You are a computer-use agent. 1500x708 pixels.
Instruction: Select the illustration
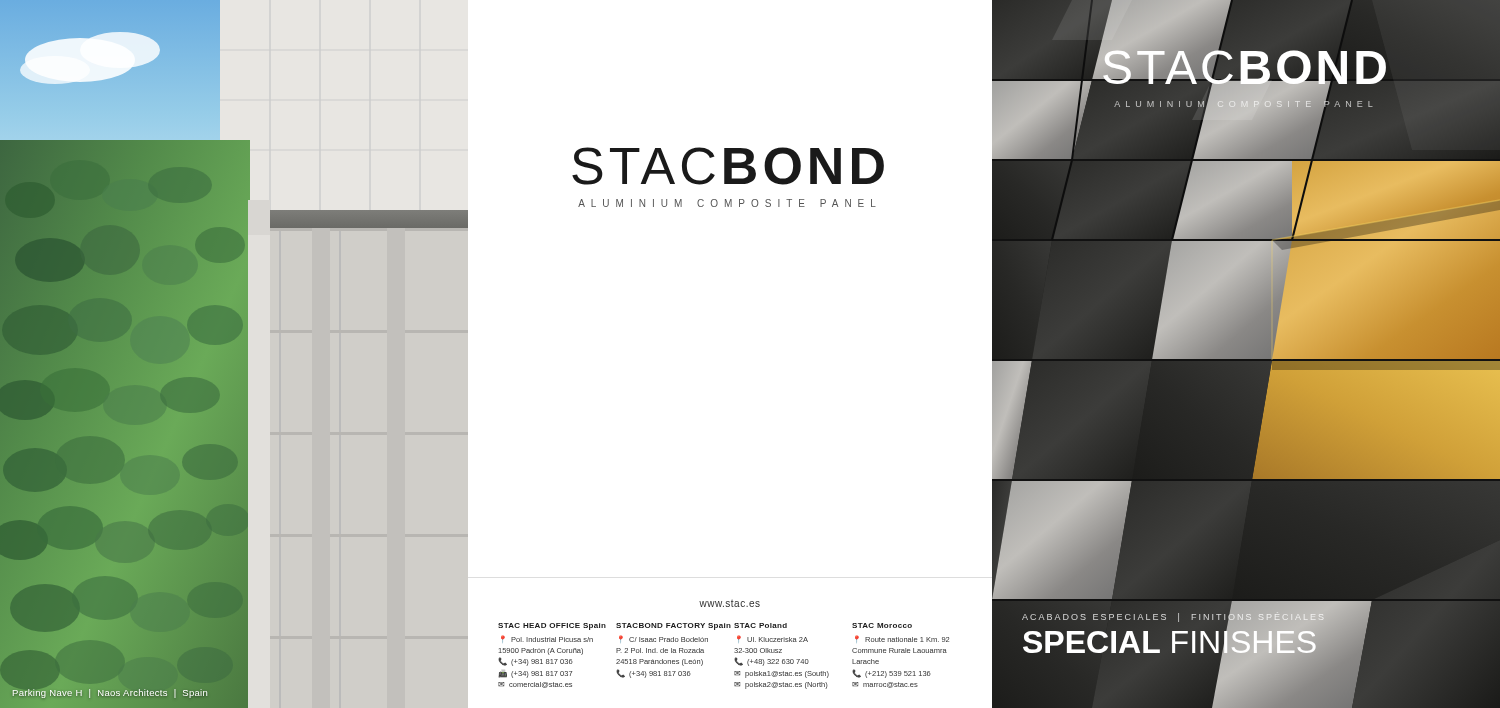coord(1246,354)
